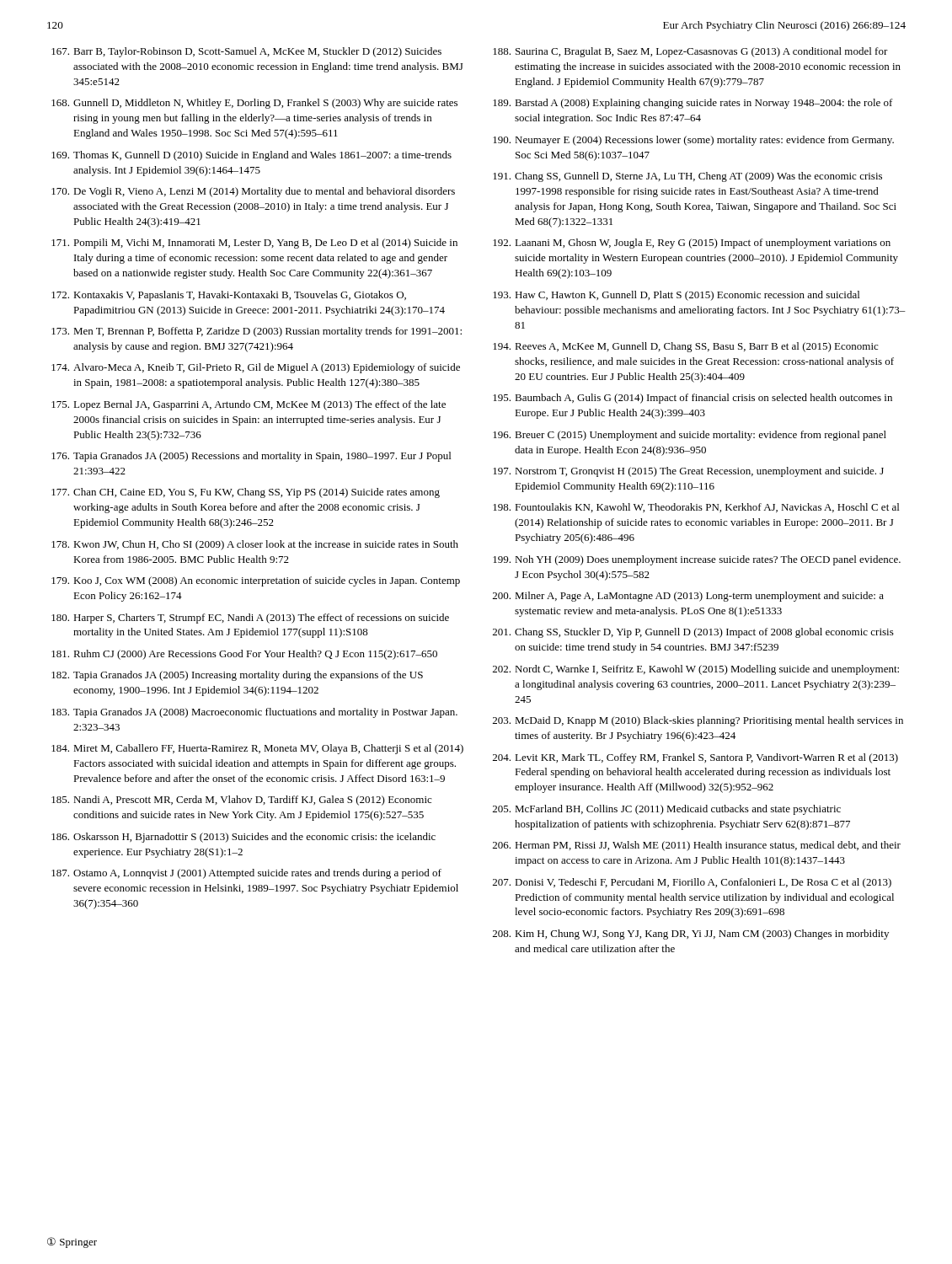
Task: Select the list item containing "199. Noh YH (2009) Does unemployment increase suicide"
Action: [x=697, y=567]
